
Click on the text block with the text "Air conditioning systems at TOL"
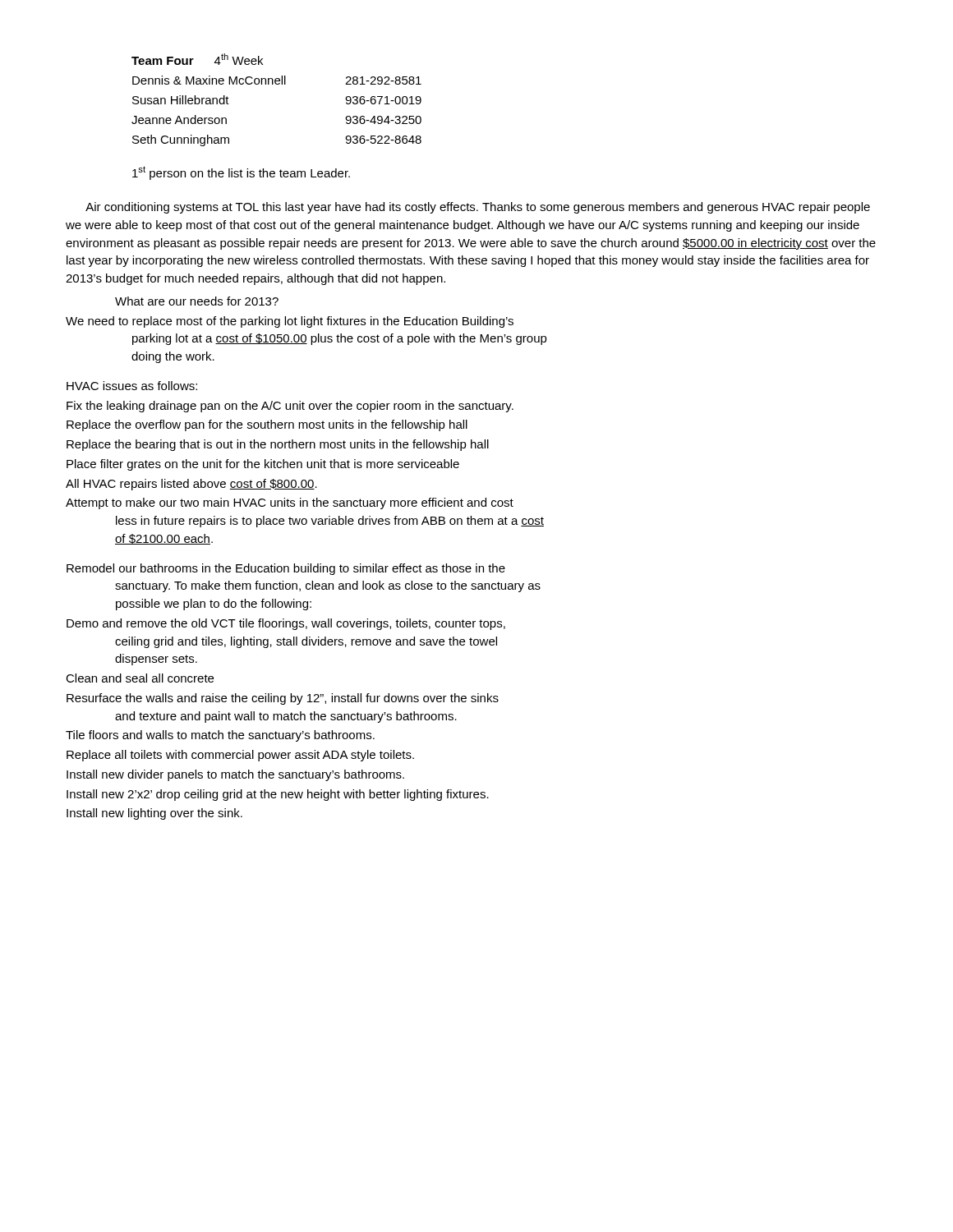tap(471, 242)
